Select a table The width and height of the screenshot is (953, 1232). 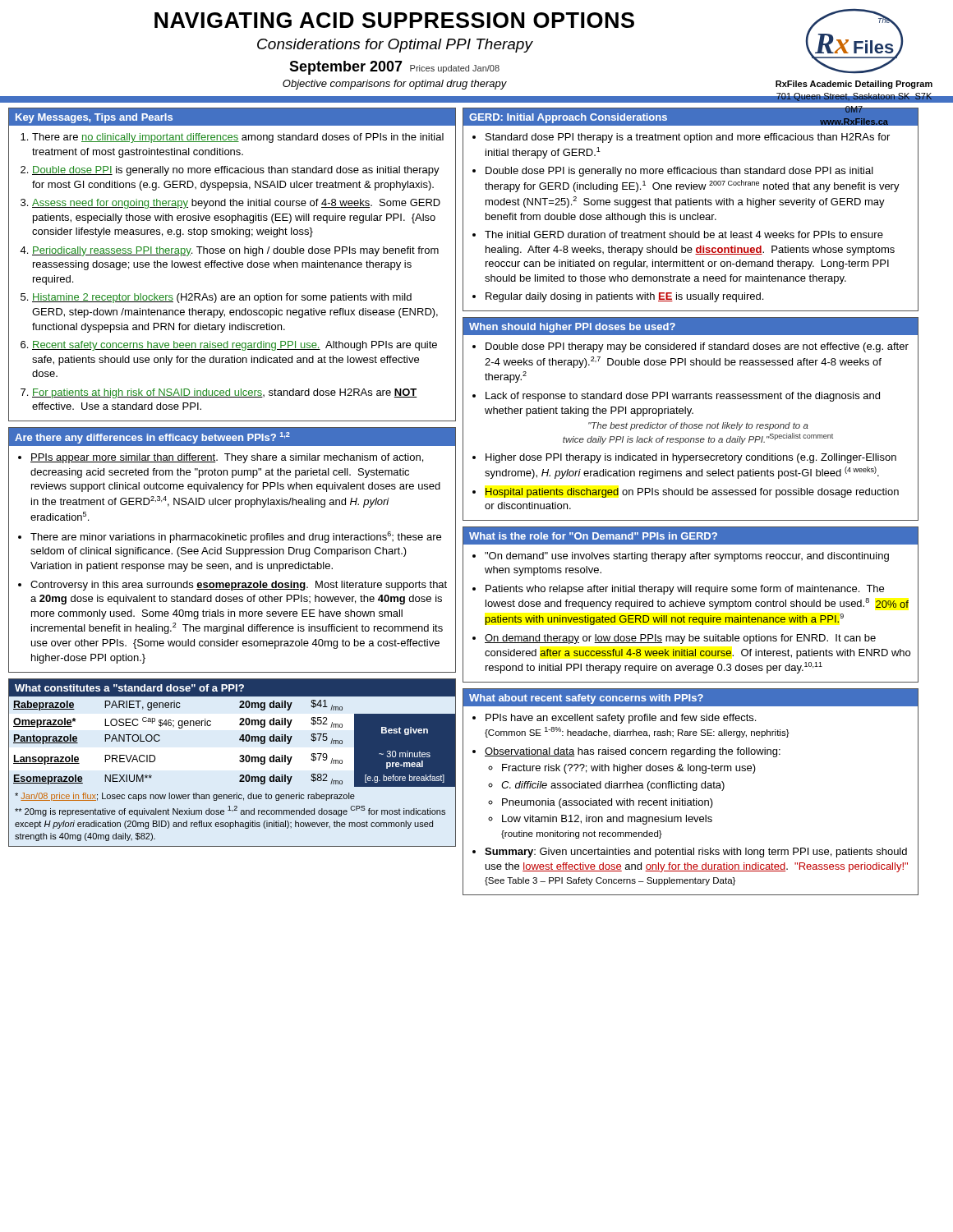(x=232, y=763)
